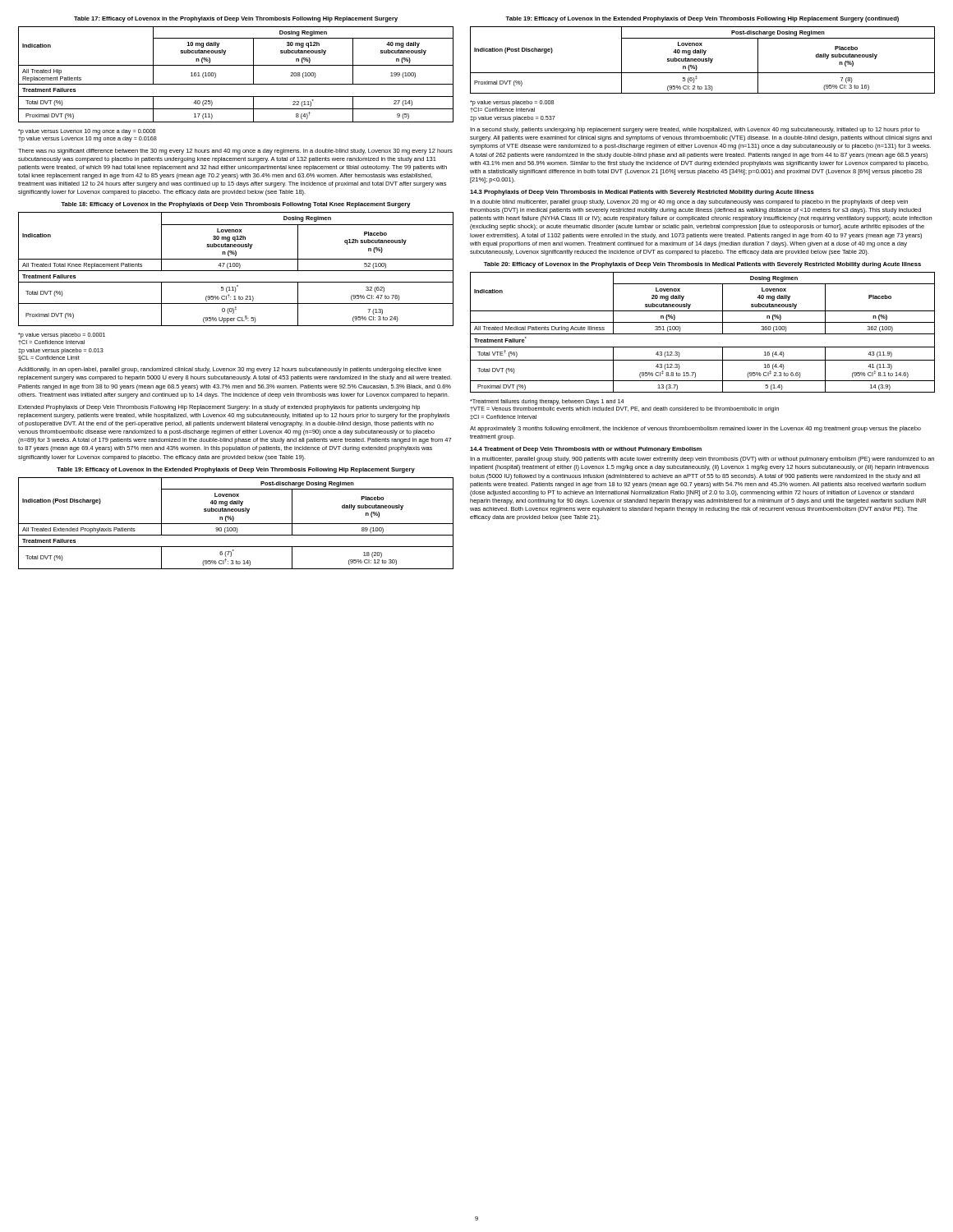Find the text starting "In a multicenter, parallel group study, 900"
Screen dimensions: 1232x953
pyautogui.click(x=702, y=488)
